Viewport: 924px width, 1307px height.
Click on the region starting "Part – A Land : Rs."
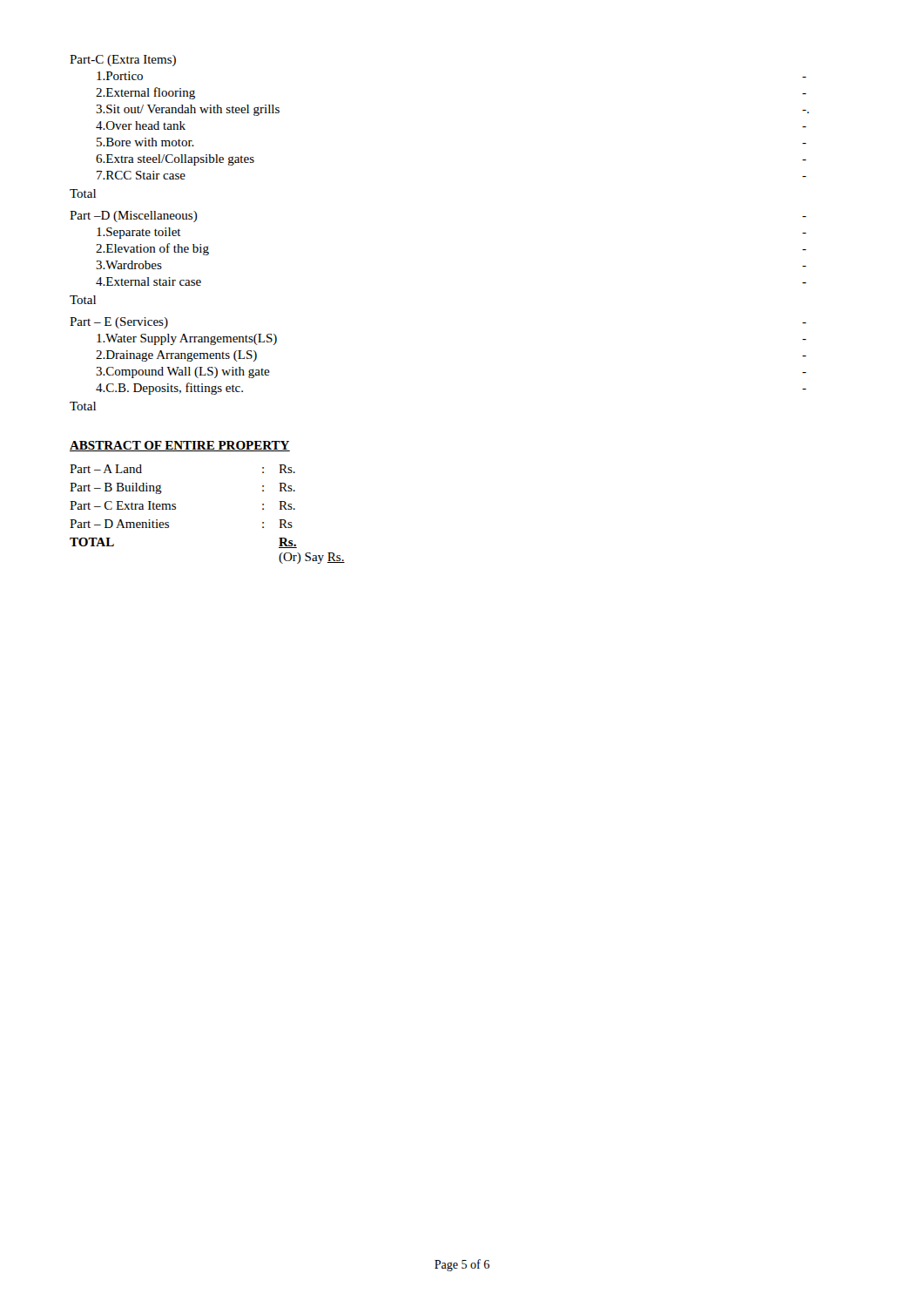108,468
